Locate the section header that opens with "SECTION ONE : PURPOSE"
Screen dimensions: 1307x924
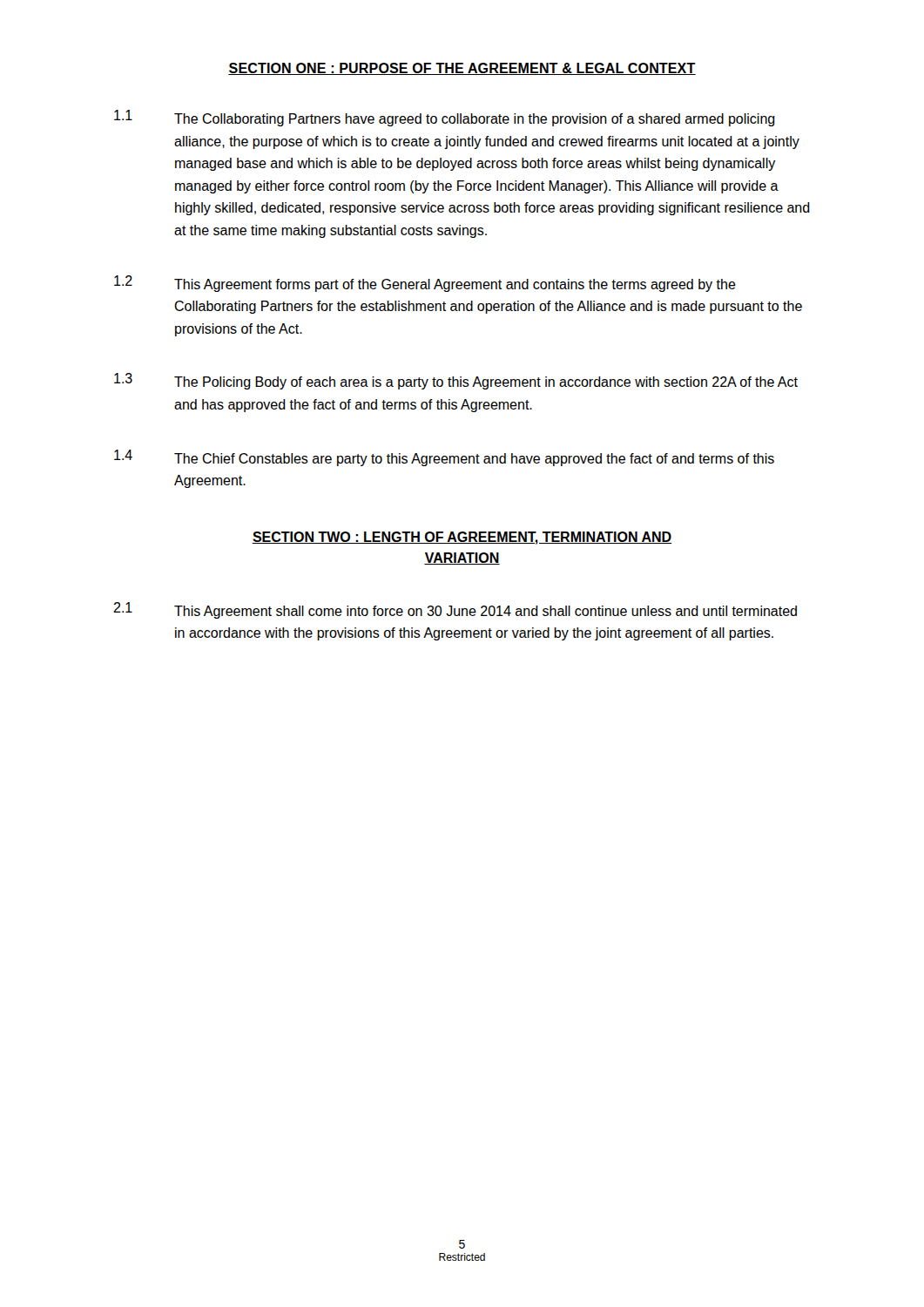pos(462,68)
